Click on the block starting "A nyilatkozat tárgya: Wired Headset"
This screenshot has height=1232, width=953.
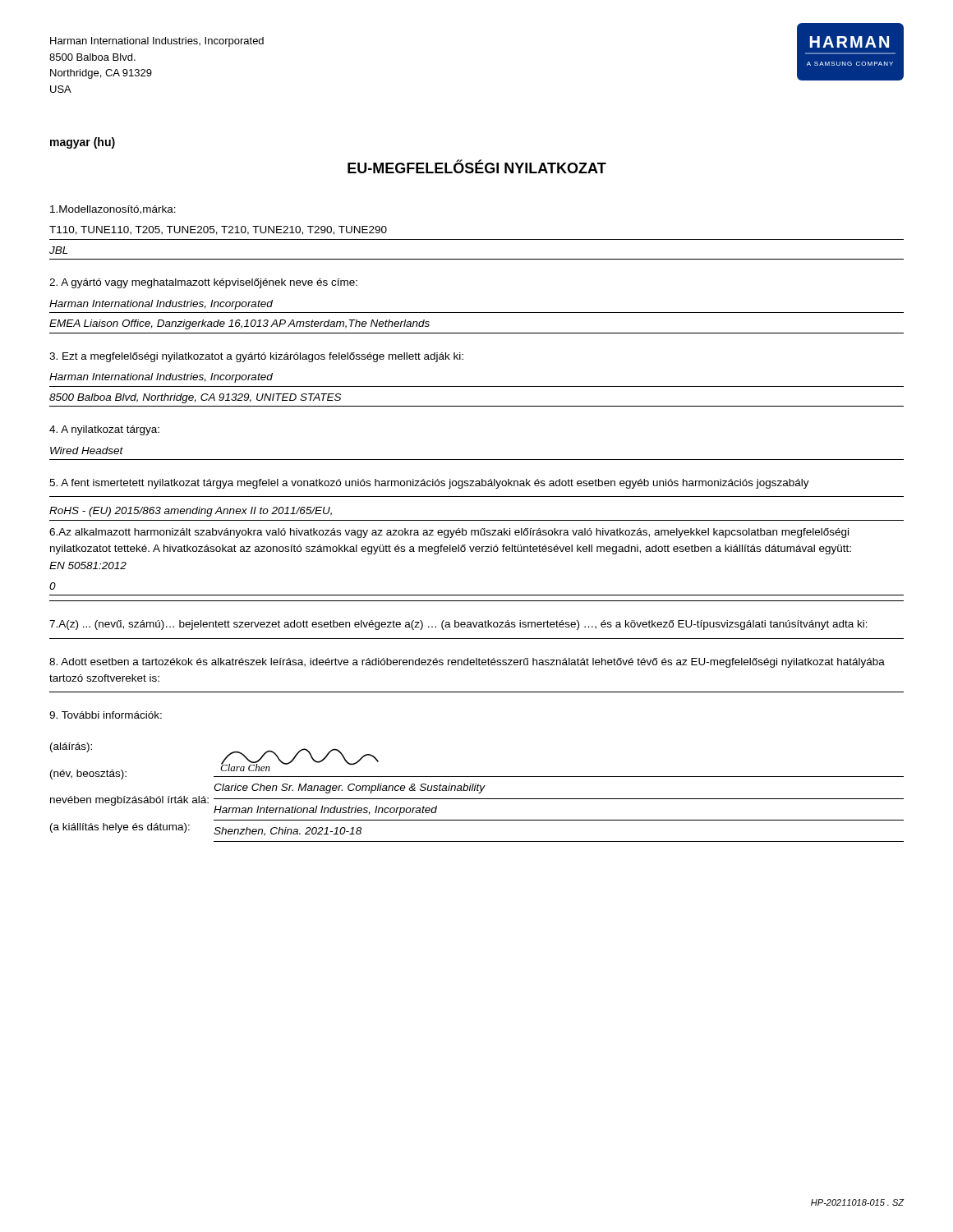click(x=104, y=430)
